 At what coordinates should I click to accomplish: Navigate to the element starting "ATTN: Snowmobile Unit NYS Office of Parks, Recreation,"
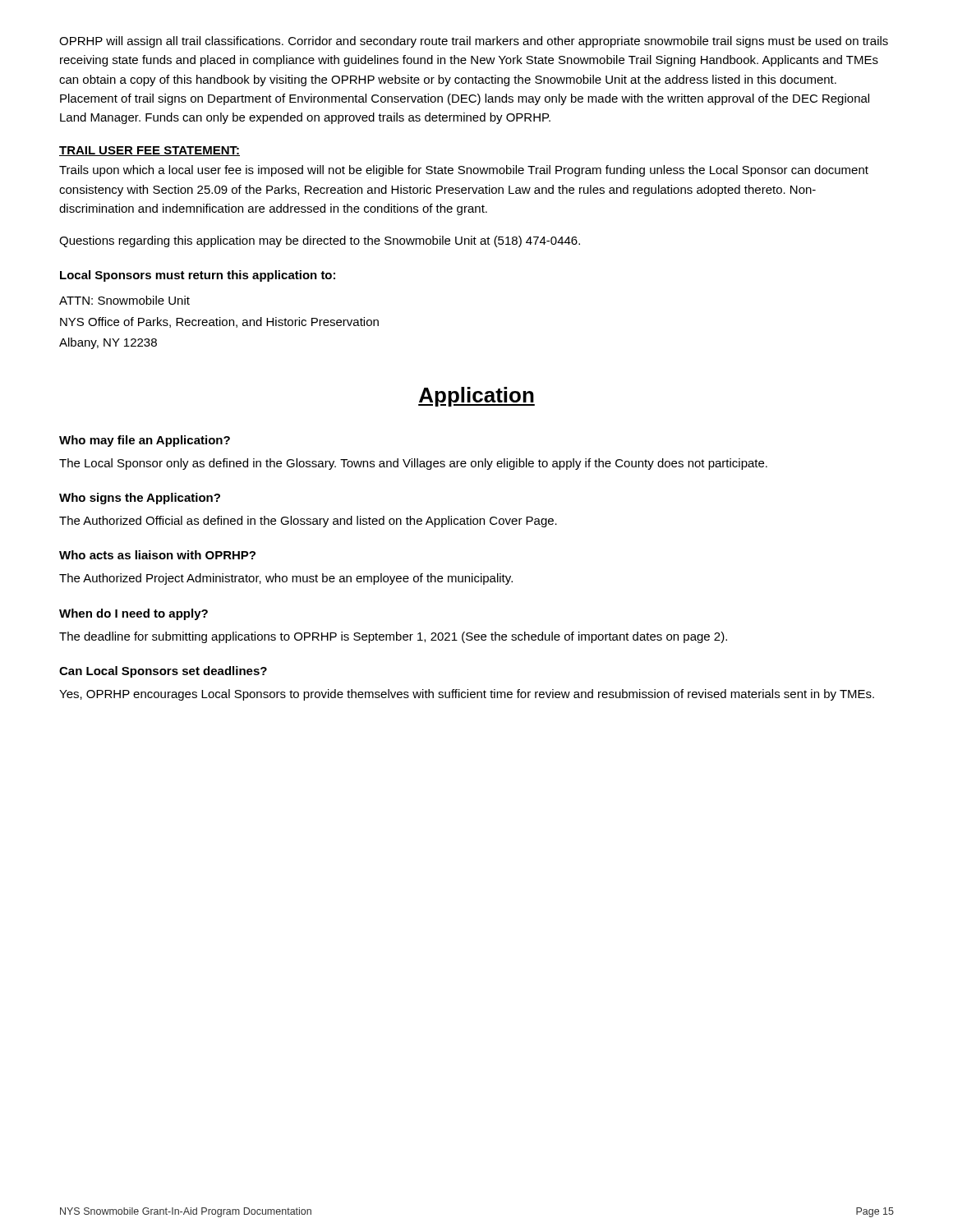coord(219,321)
